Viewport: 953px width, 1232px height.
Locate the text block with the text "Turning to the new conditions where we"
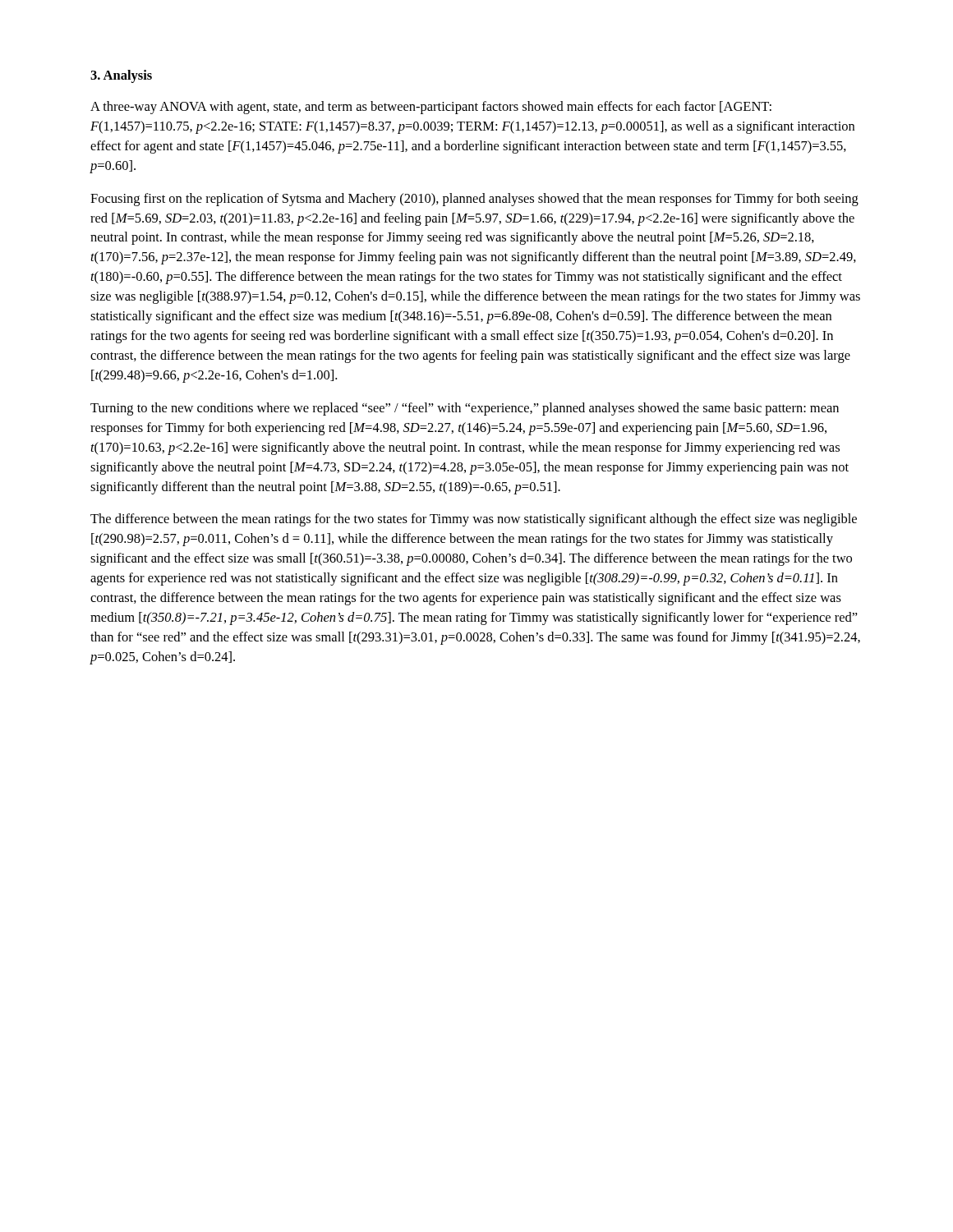click(x=469, y=447)
